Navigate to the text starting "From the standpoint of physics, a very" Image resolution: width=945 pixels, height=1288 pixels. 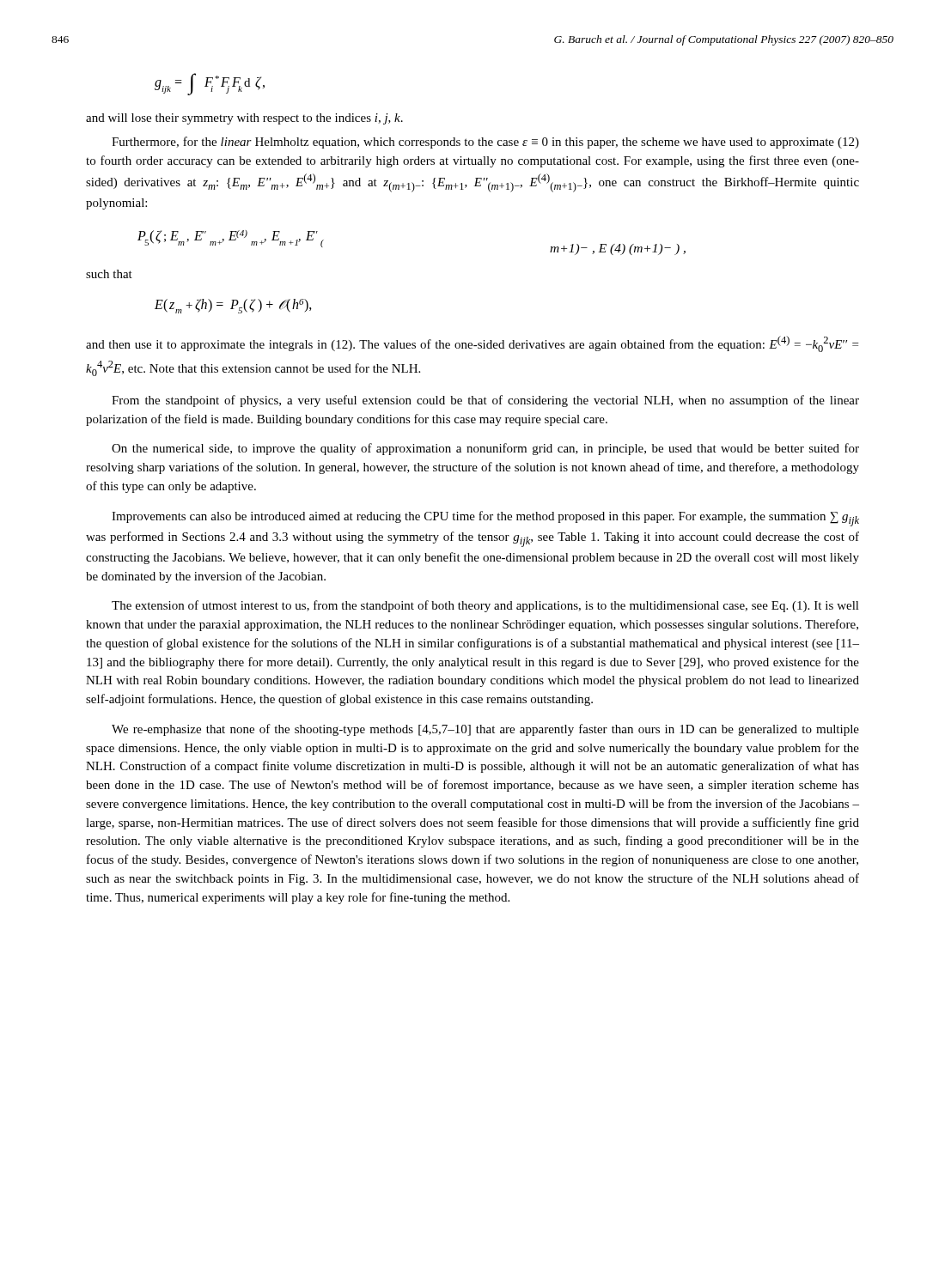coord(472,409)
